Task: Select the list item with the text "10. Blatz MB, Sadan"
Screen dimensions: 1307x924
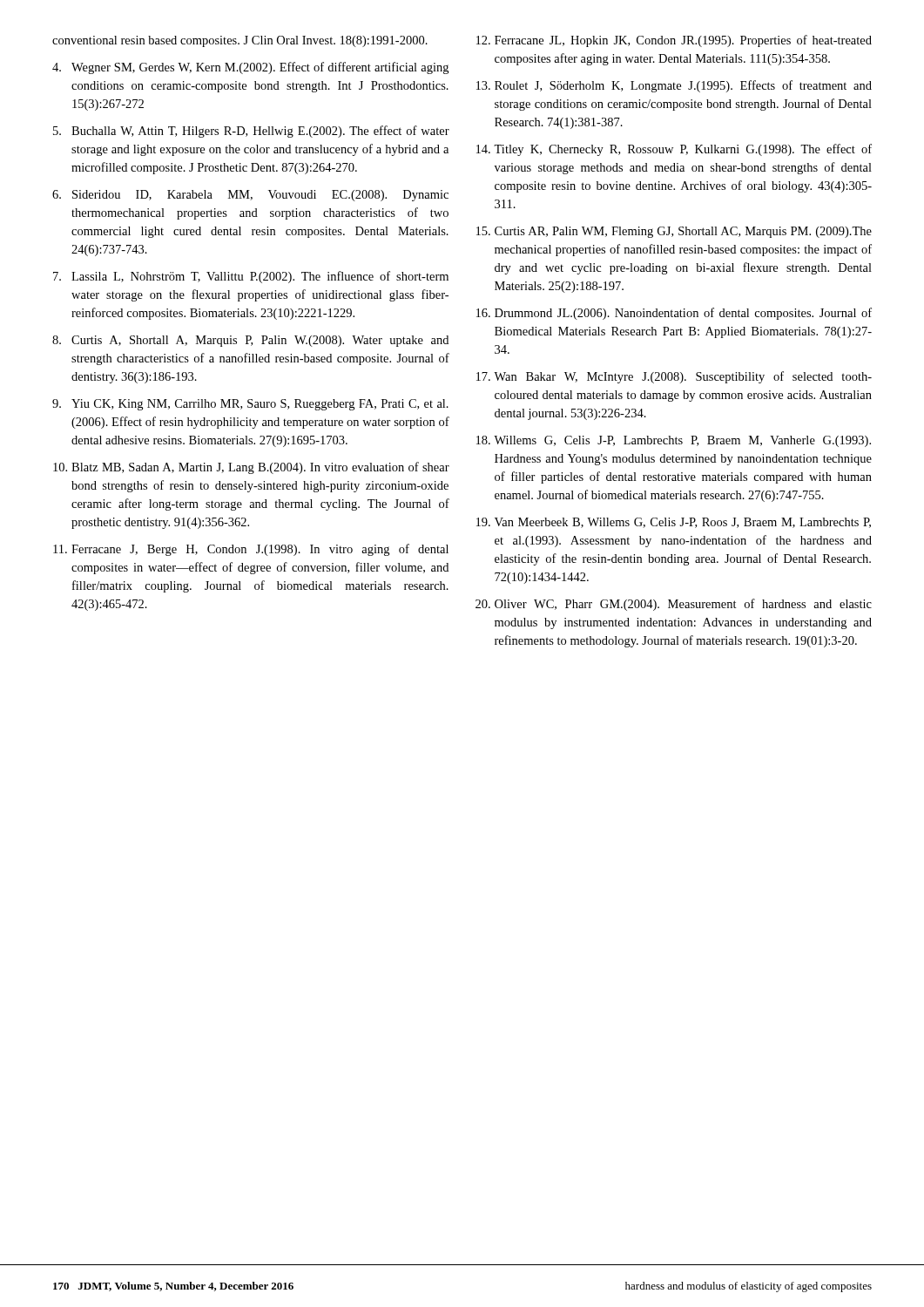Action: 251,495
